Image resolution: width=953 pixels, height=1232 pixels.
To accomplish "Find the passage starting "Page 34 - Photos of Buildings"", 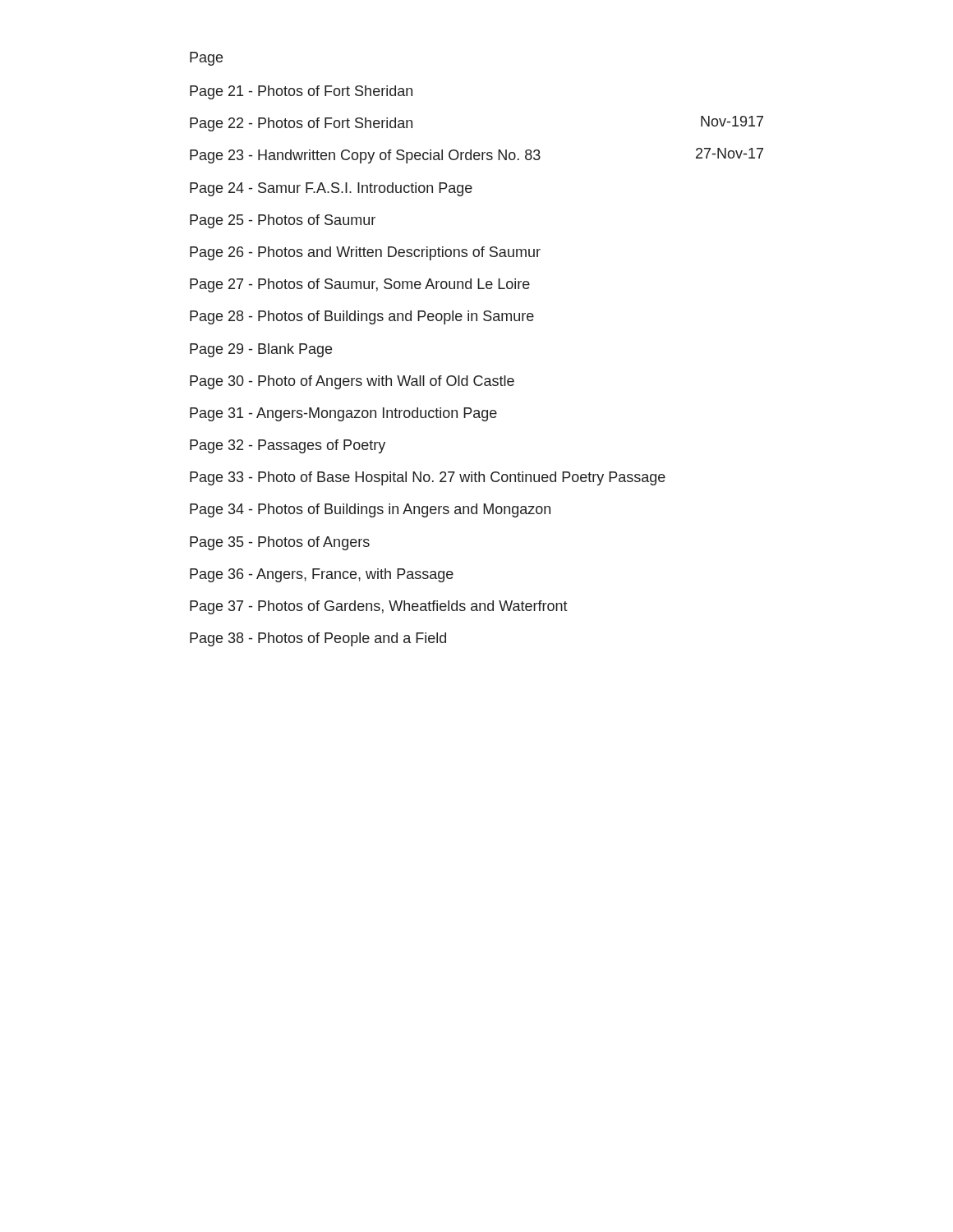I will pos(431,510).
